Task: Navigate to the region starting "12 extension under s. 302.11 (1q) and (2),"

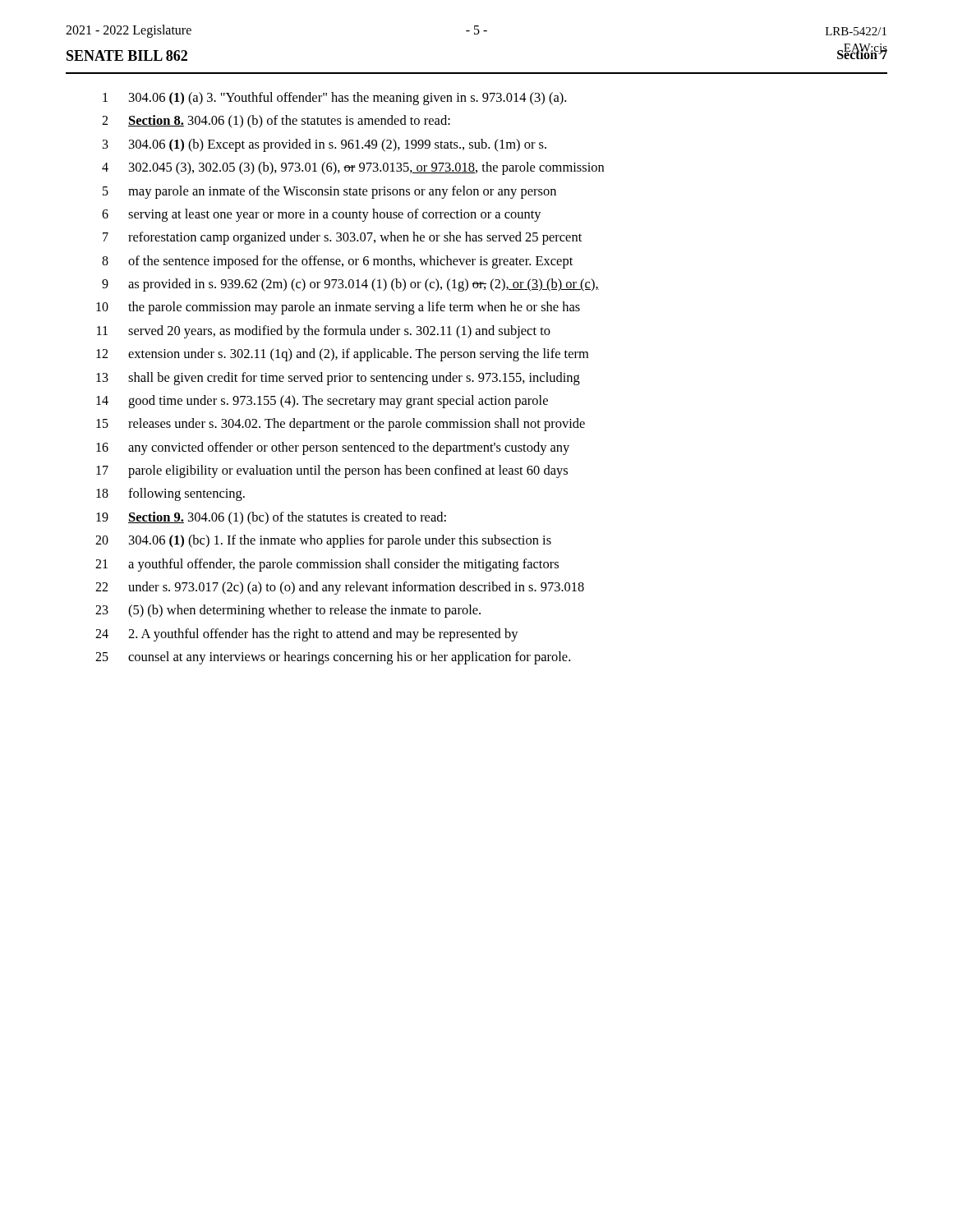Action: click(x=476, y=354)
